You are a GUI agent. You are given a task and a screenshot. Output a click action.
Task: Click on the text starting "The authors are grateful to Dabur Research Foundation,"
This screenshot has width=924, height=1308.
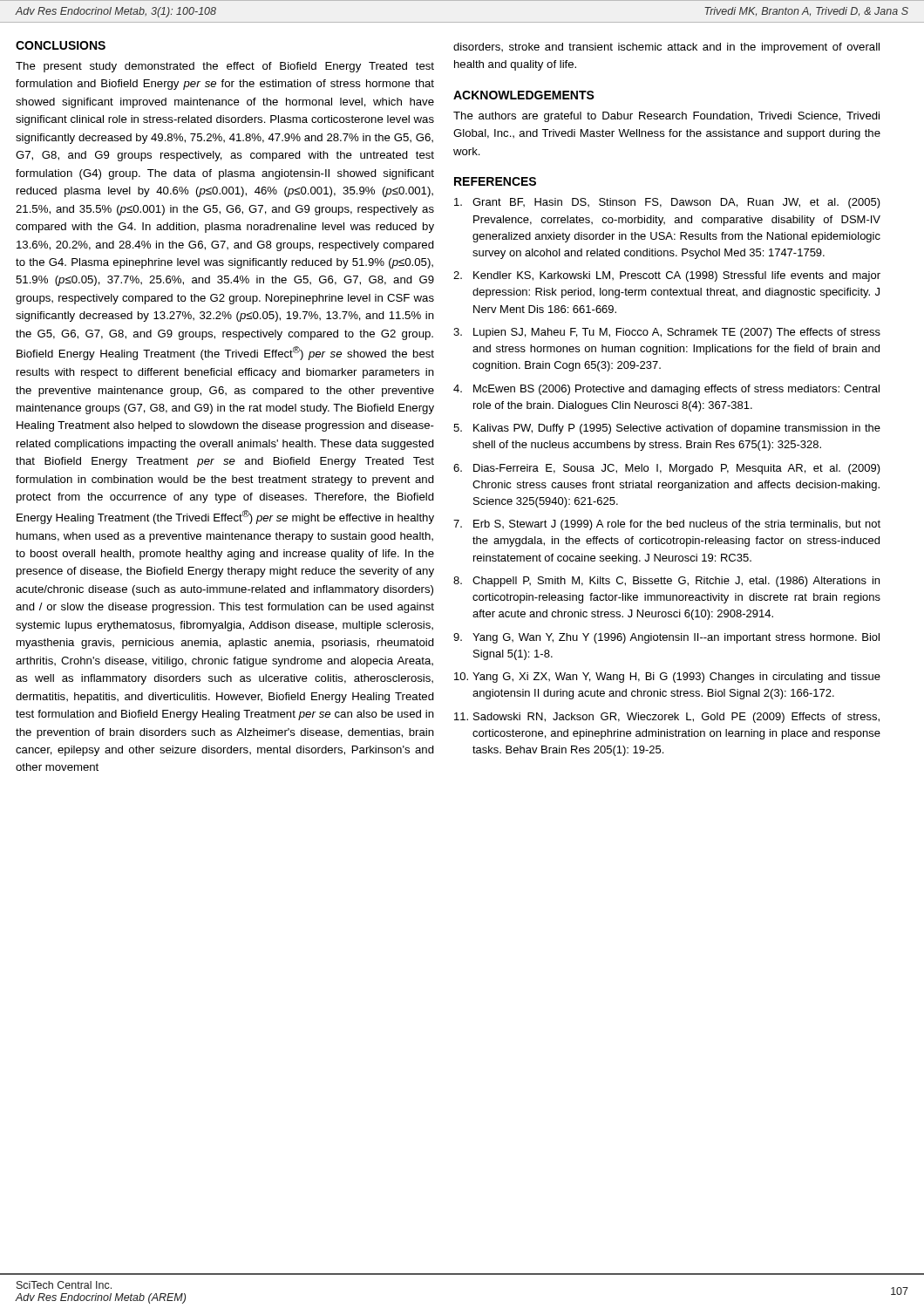[667, 134]
